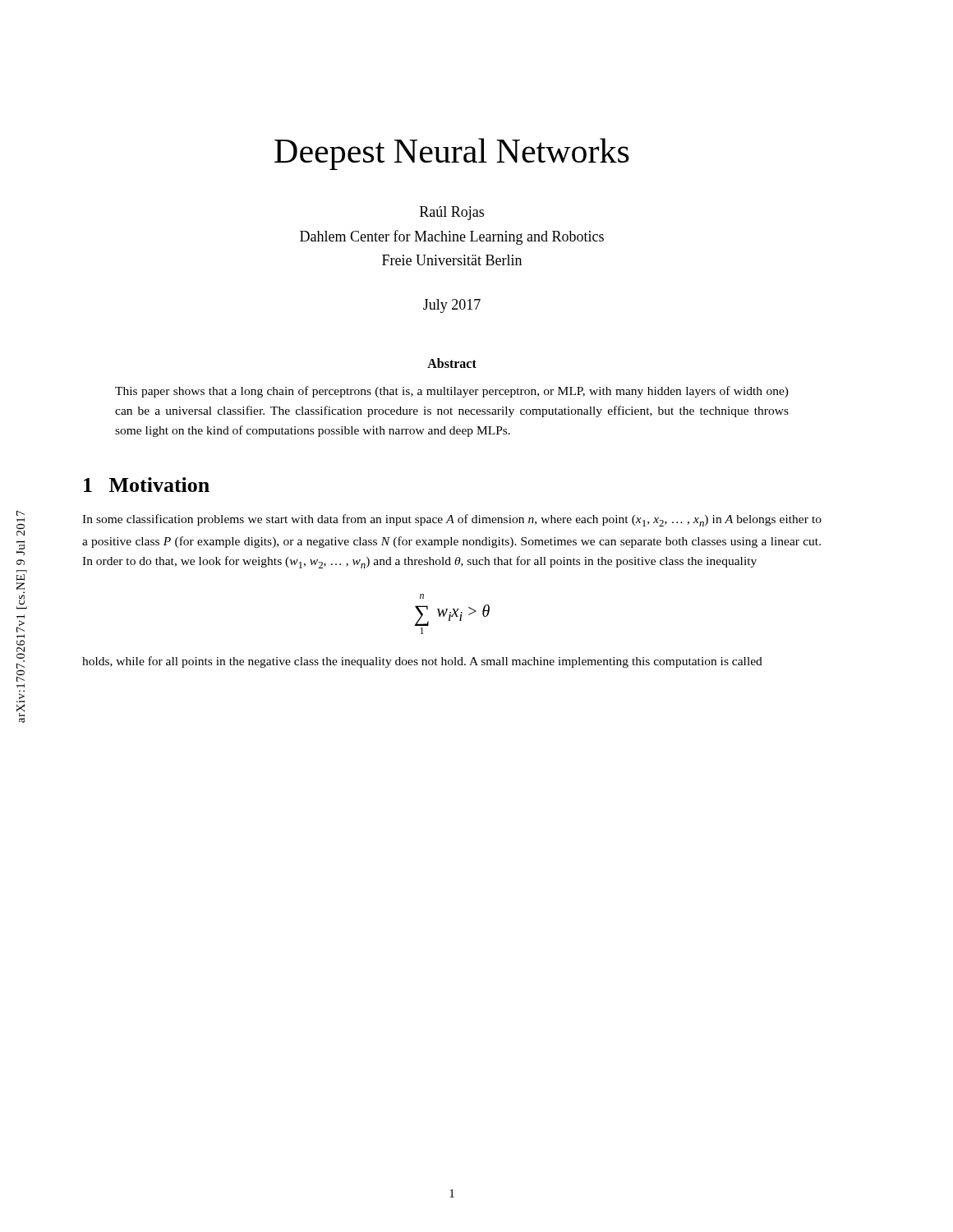Point to the text block starting "n ∑ 1 wixi > θ"
The image size is (953, 1232).
pyautogui.click(x=452, y=613)
